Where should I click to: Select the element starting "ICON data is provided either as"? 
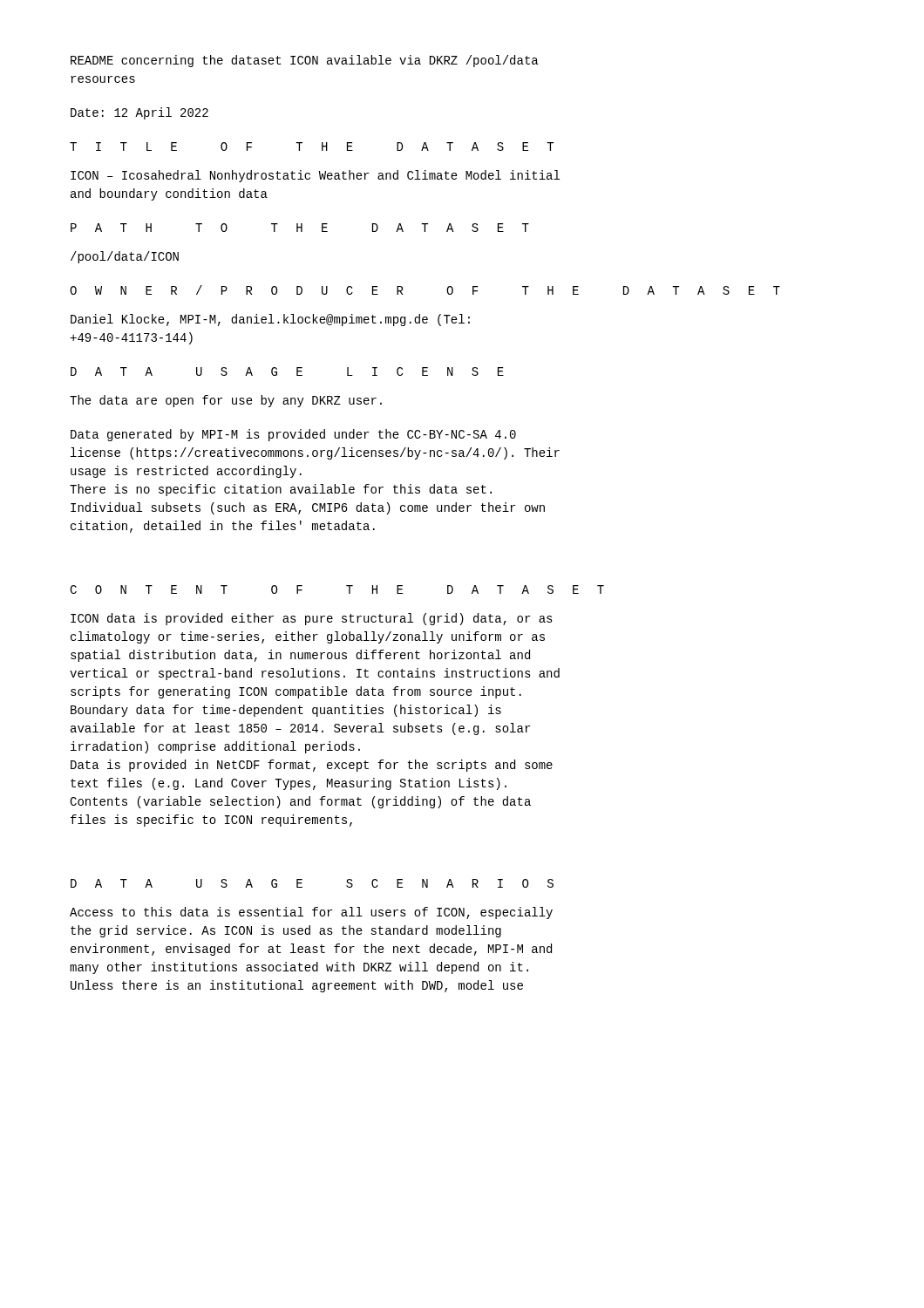coord(315,720)
